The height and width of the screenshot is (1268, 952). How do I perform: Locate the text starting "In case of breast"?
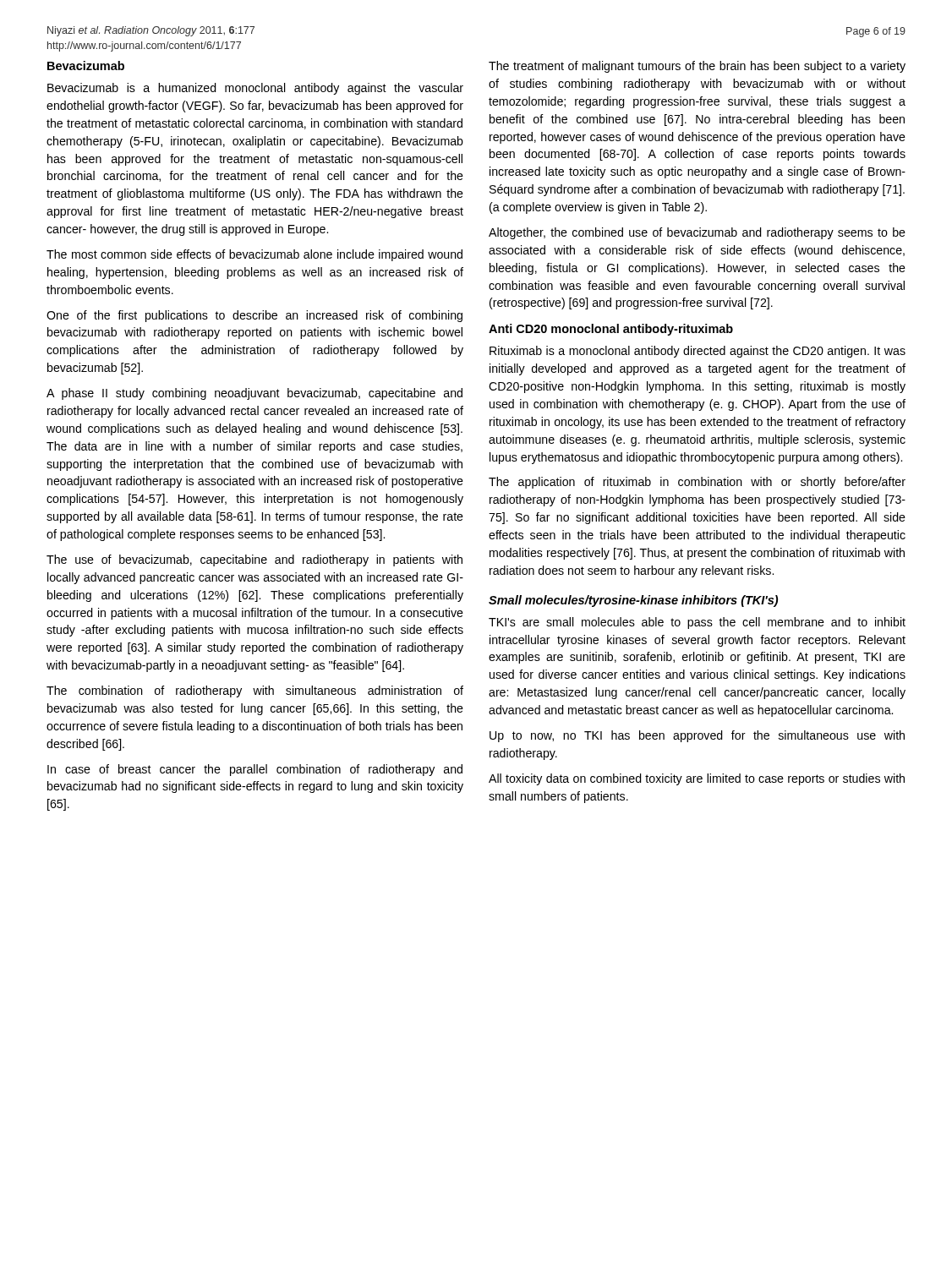255,787
